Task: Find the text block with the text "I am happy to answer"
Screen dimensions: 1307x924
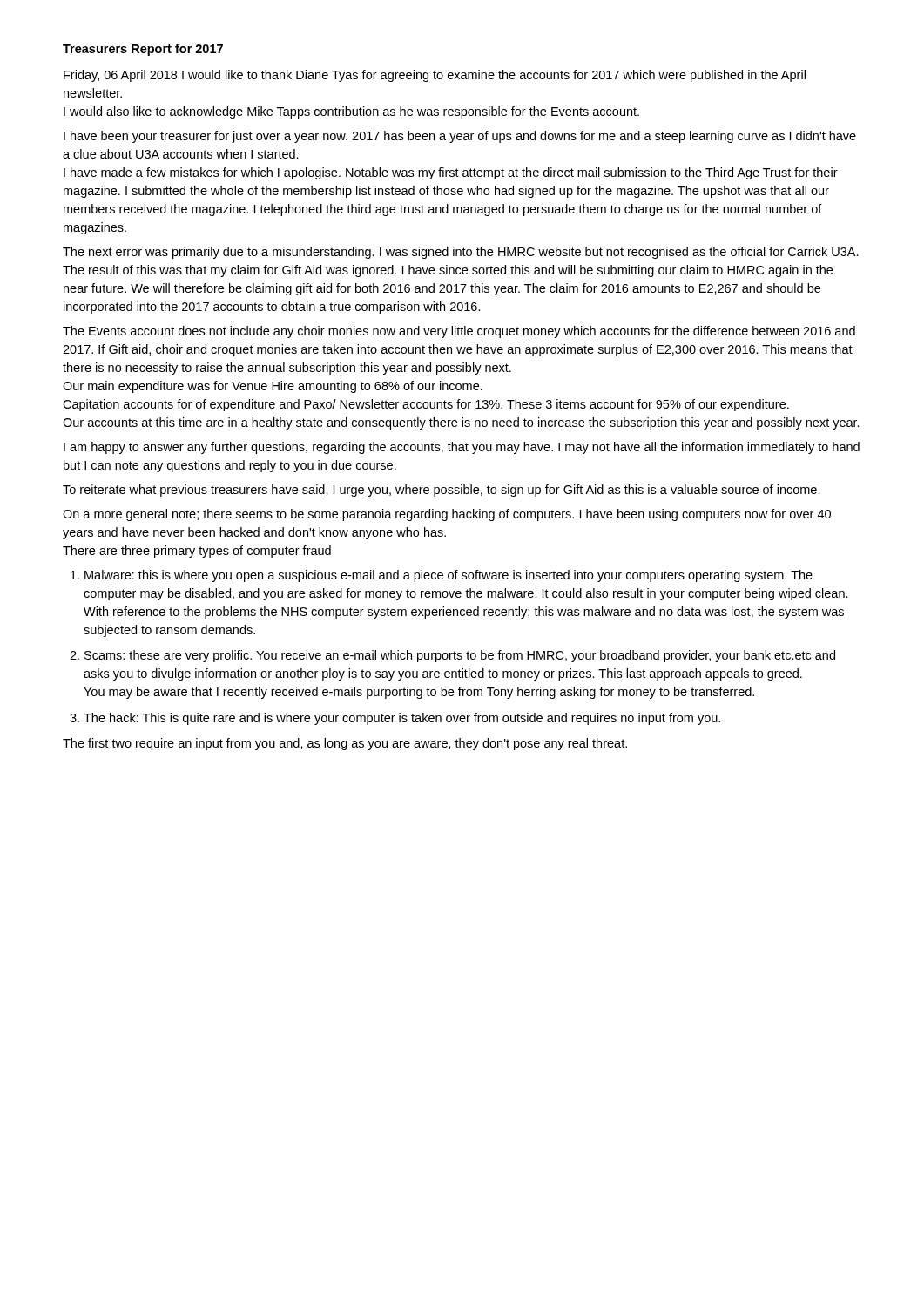Action: click(x=461, y=456)
